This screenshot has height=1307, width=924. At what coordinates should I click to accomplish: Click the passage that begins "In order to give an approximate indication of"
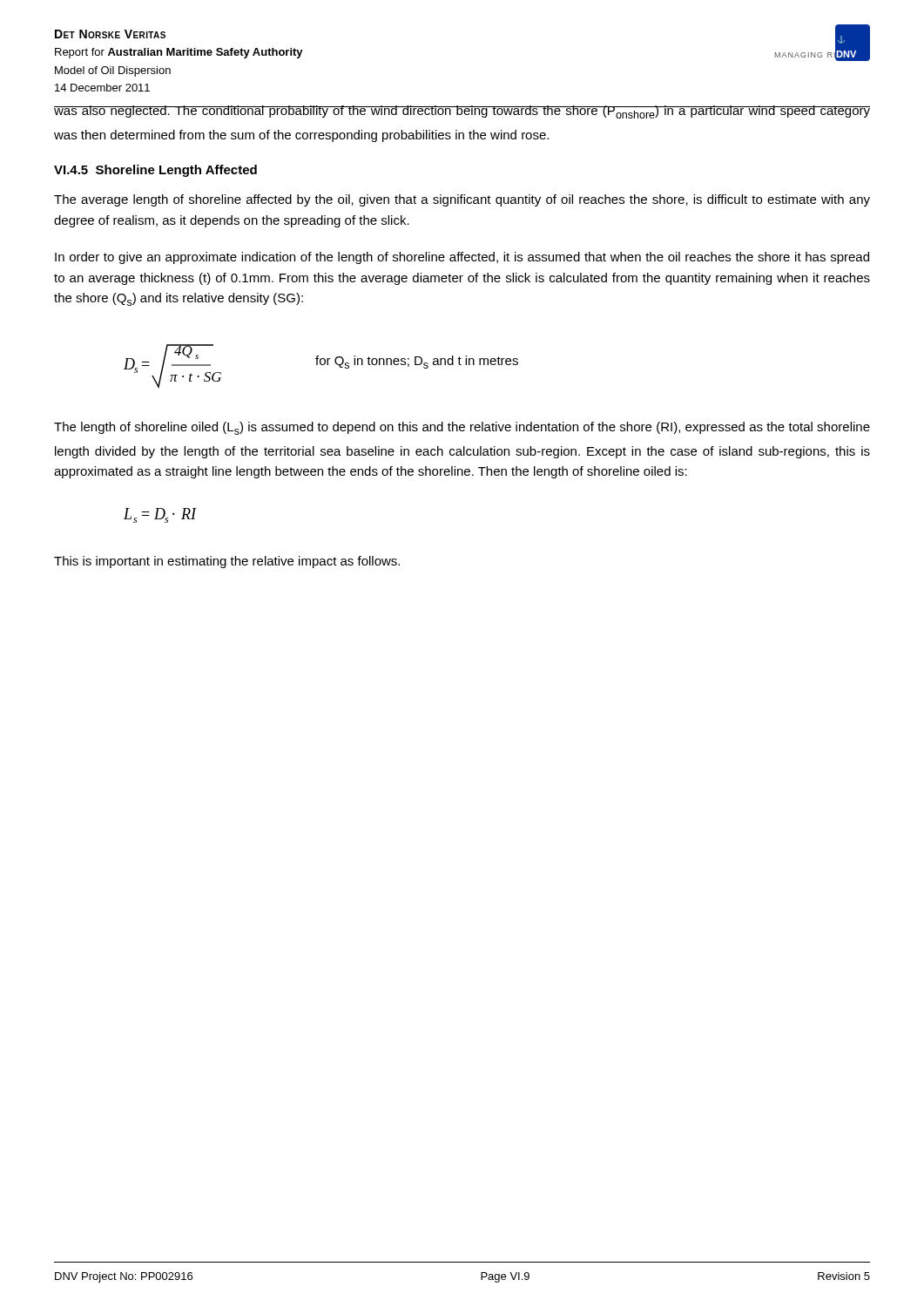[x=462, y=279]
